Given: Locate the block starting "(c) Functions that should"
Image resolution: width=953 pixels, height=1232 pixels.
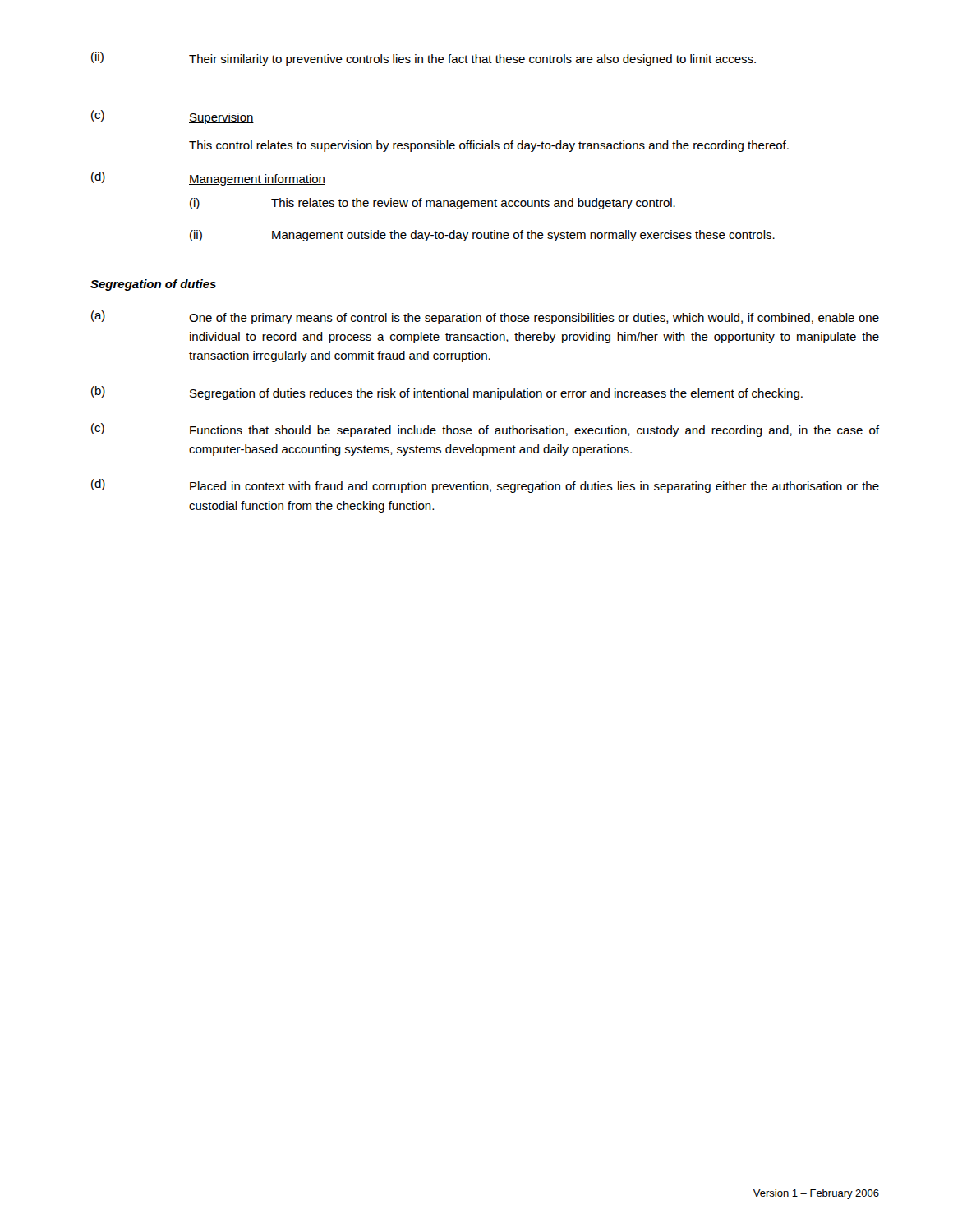Looking at the screenshot, I should 485,439.
